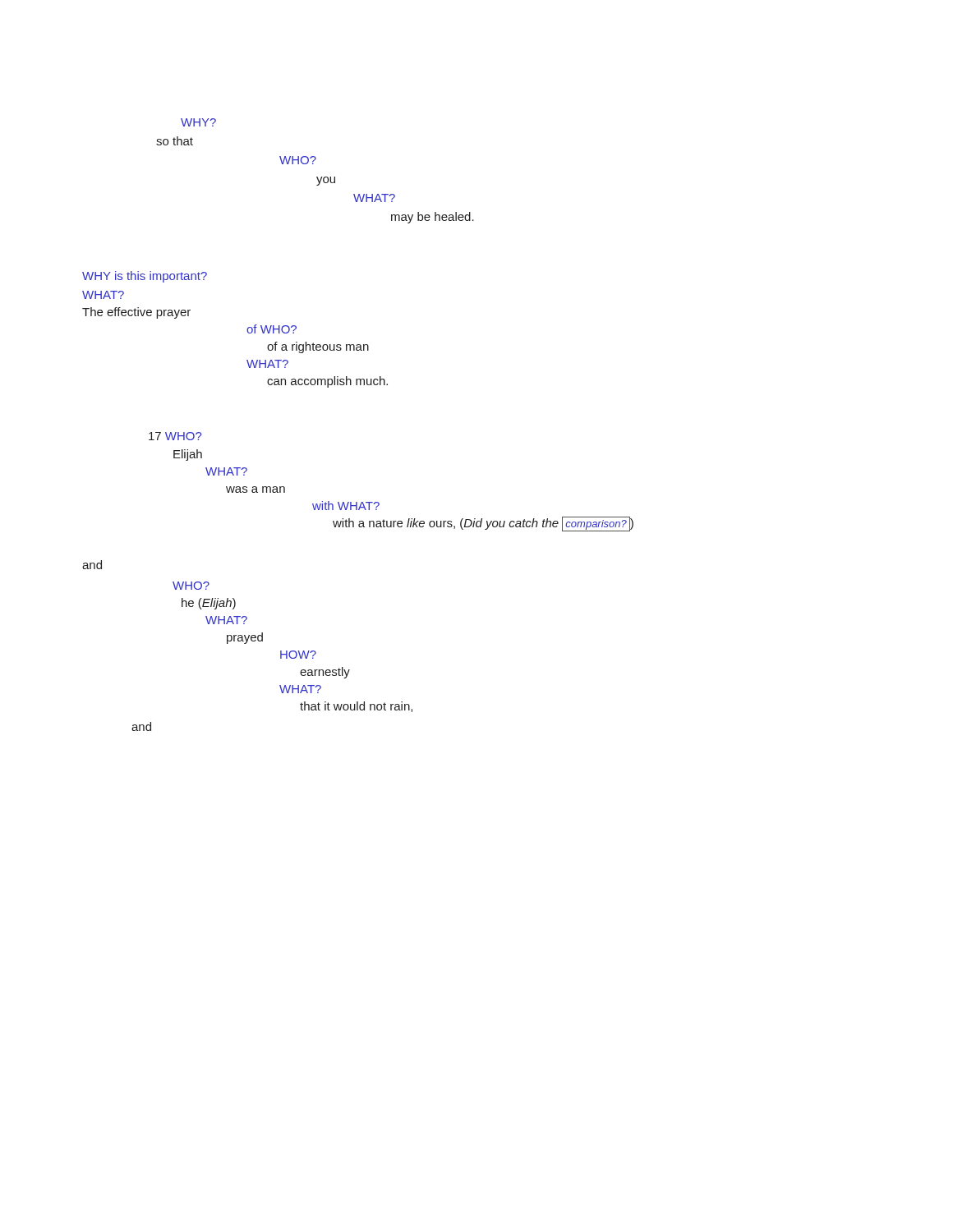Select the element starting "17 WHO?"
The width and height of the screenshot is (953, 1232).
[175, 436]
